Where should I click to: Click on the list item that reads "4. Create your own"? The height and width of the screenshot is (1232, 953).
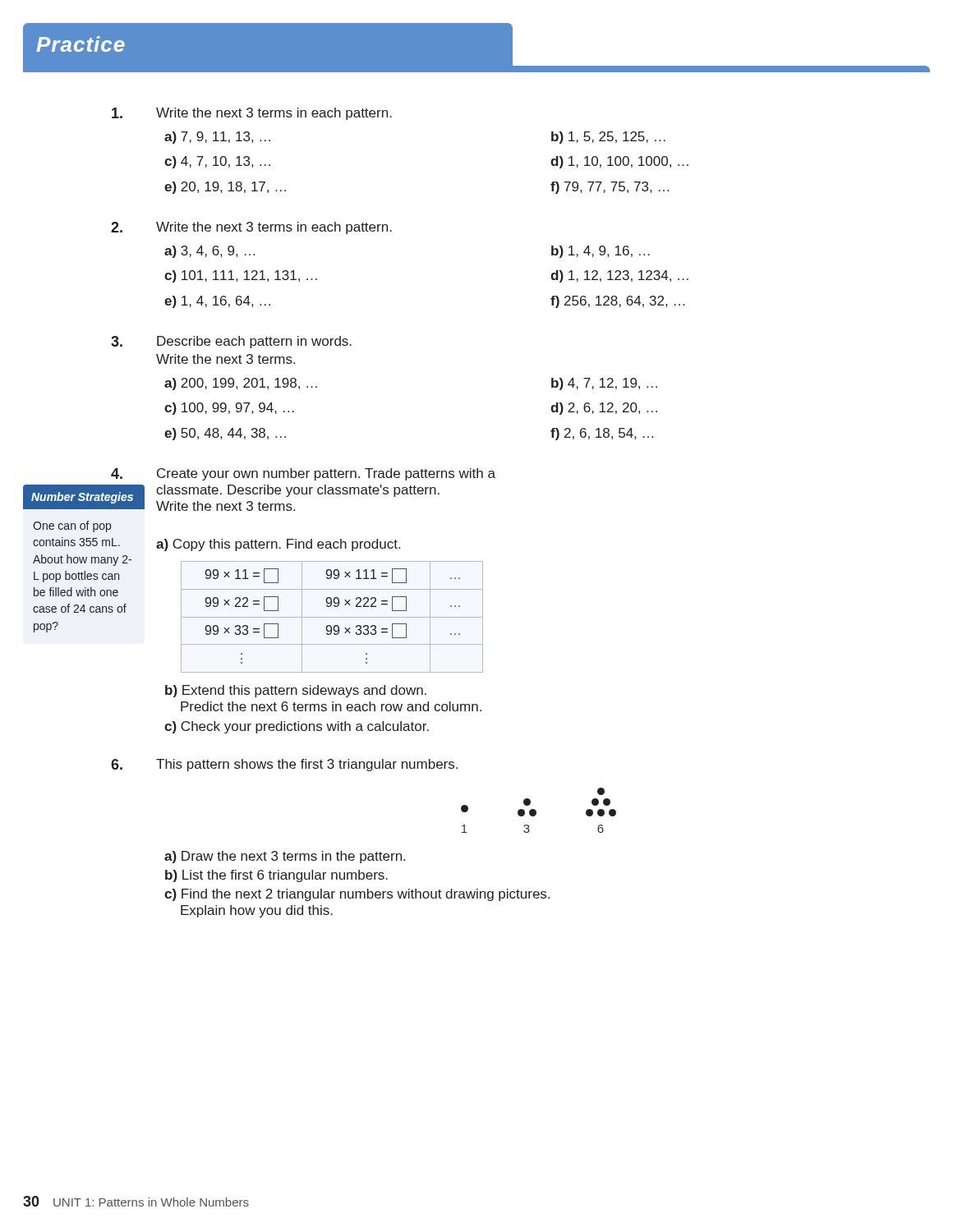[326, 474]
